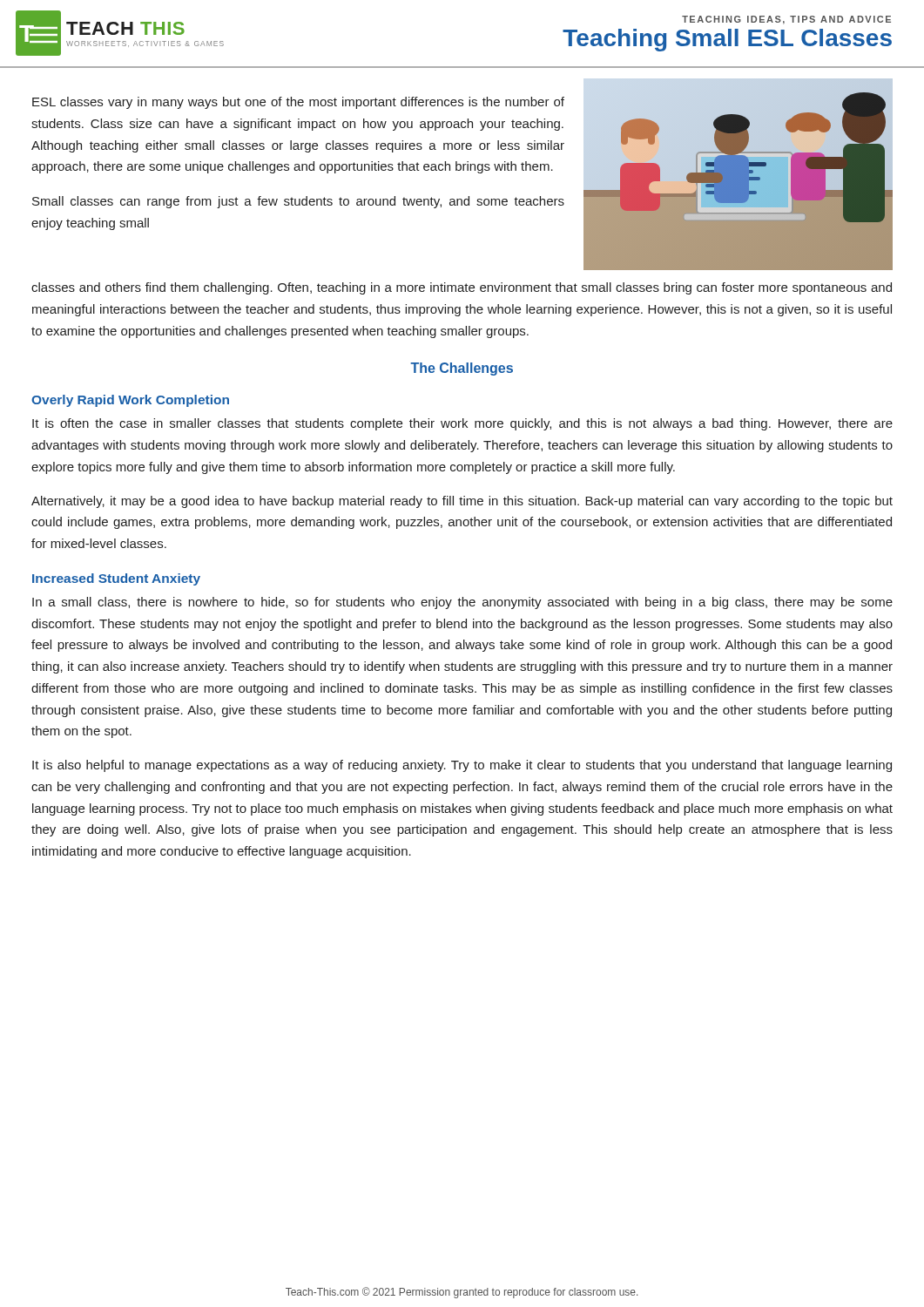Select the text block starting "In a small"
This screenshot has height=1307, width=924.
[x=462, y=666]
